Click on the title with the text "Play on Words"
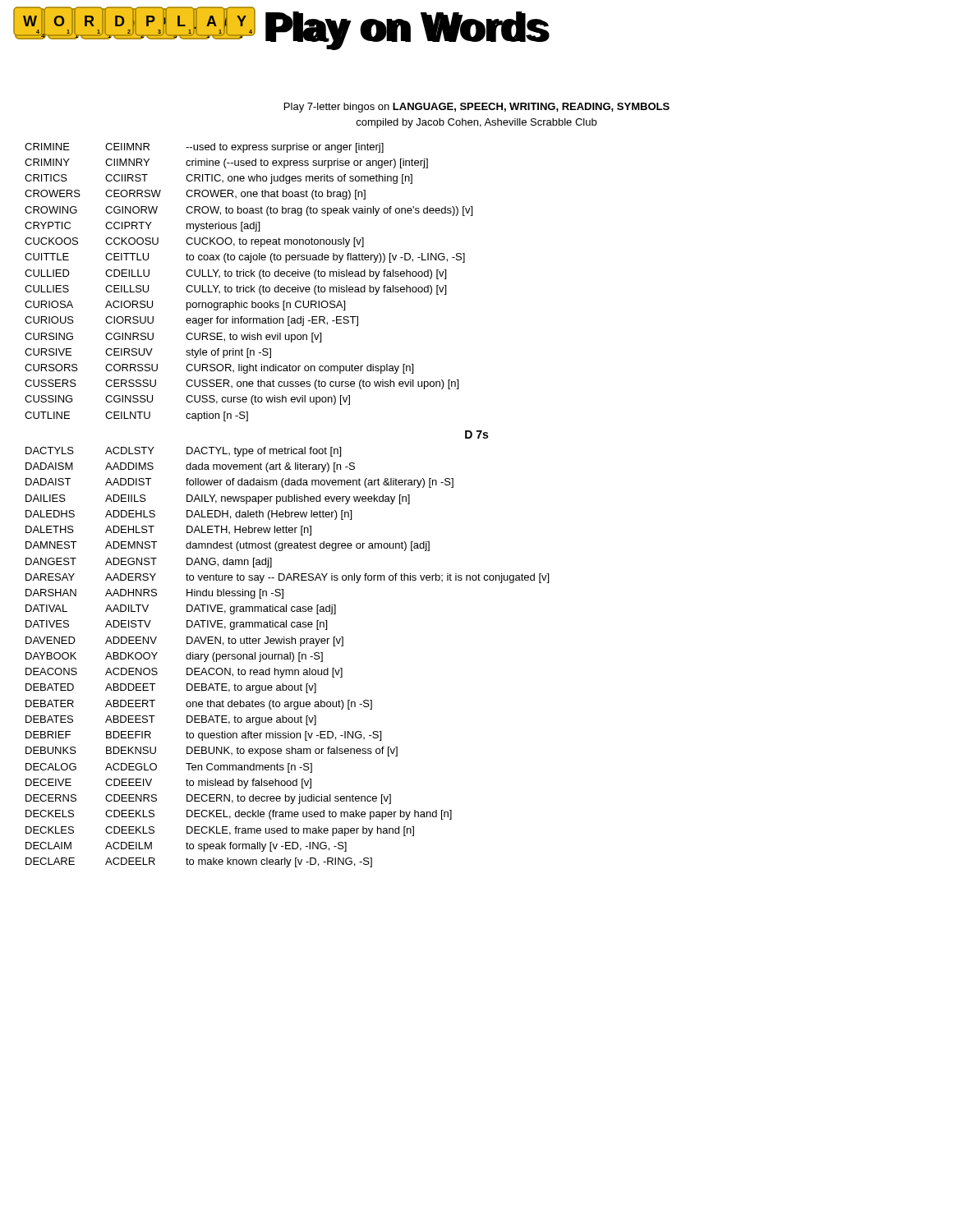The height and width of the screenshot is (1232, 953). [x=410, y=28]
